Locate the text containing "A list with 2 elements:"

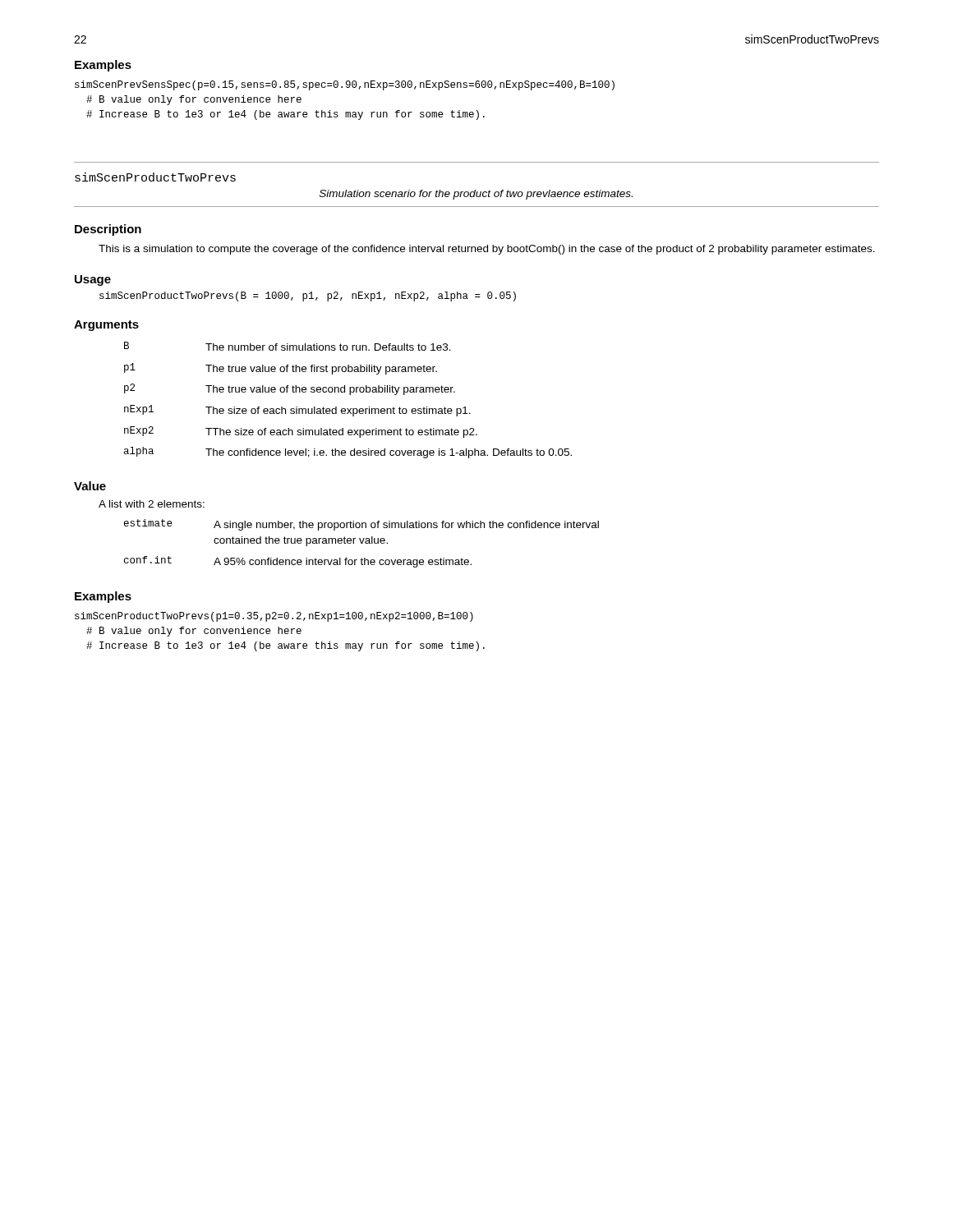click(x=152, y=504)
